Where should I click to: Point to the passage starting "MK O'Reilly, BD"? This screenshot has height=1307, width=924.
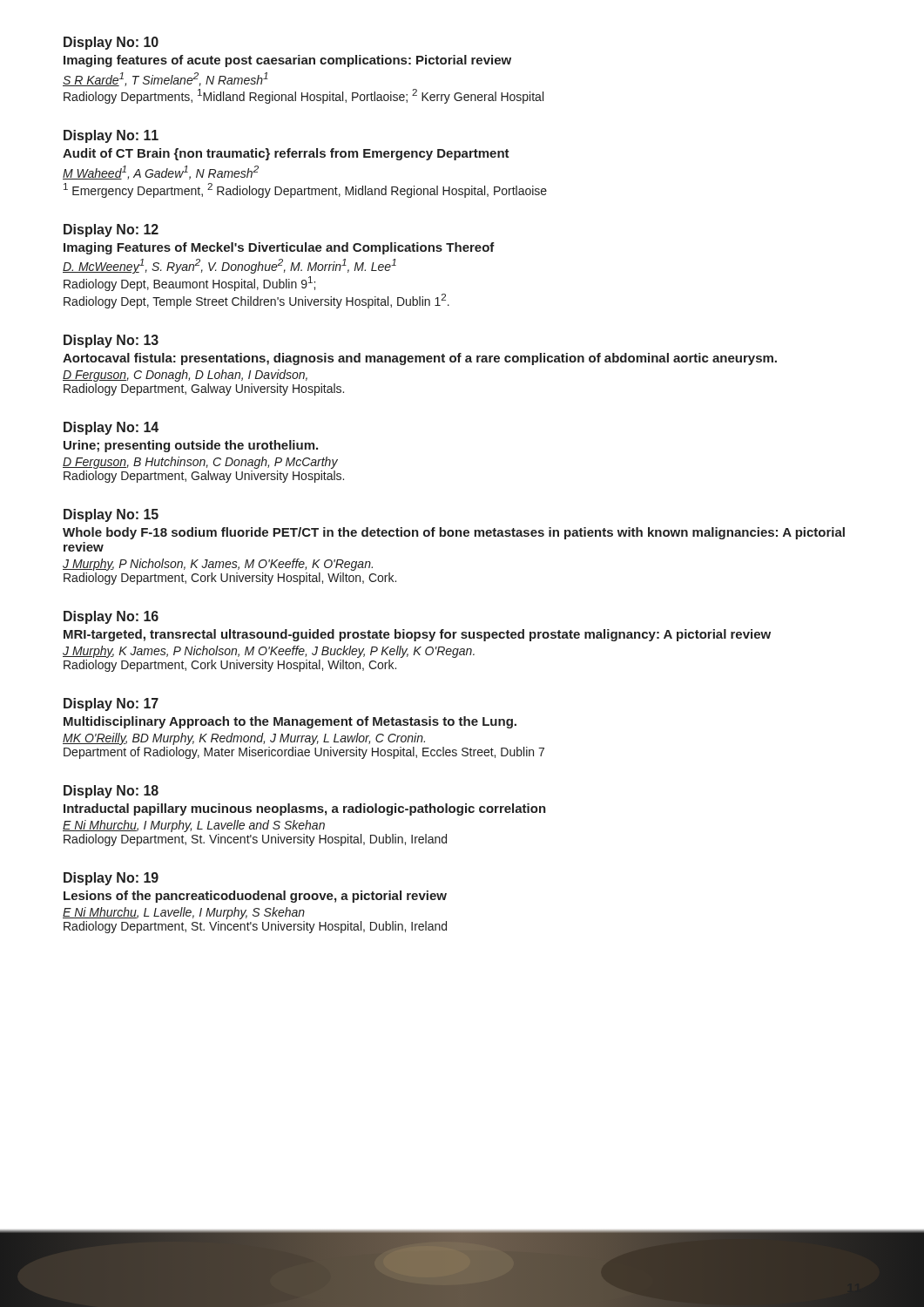[x=304, y=745]
